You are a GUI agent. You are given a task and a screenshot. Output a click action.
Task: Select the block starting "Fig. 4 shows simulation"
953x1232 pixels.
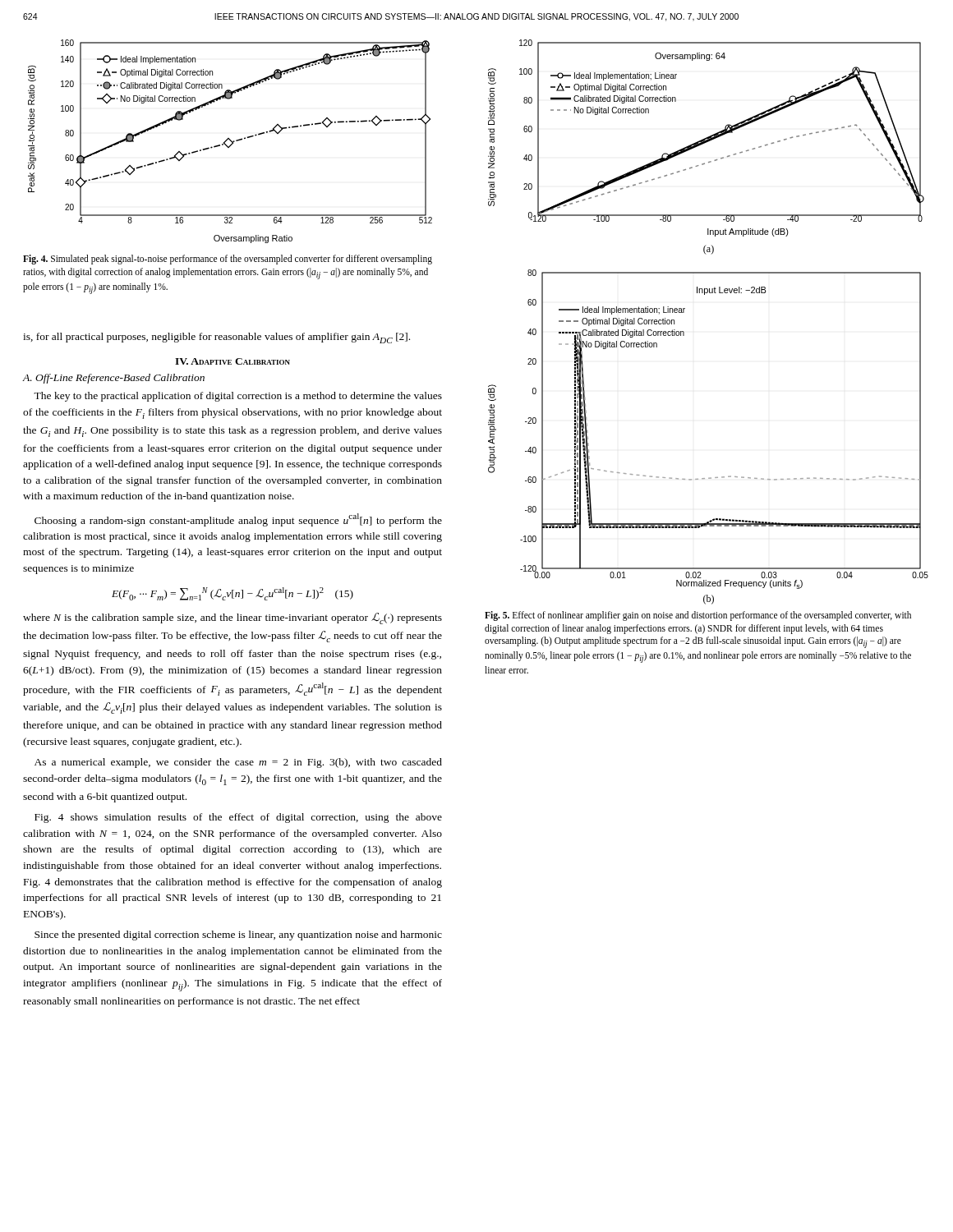click(x=232, y=909)
